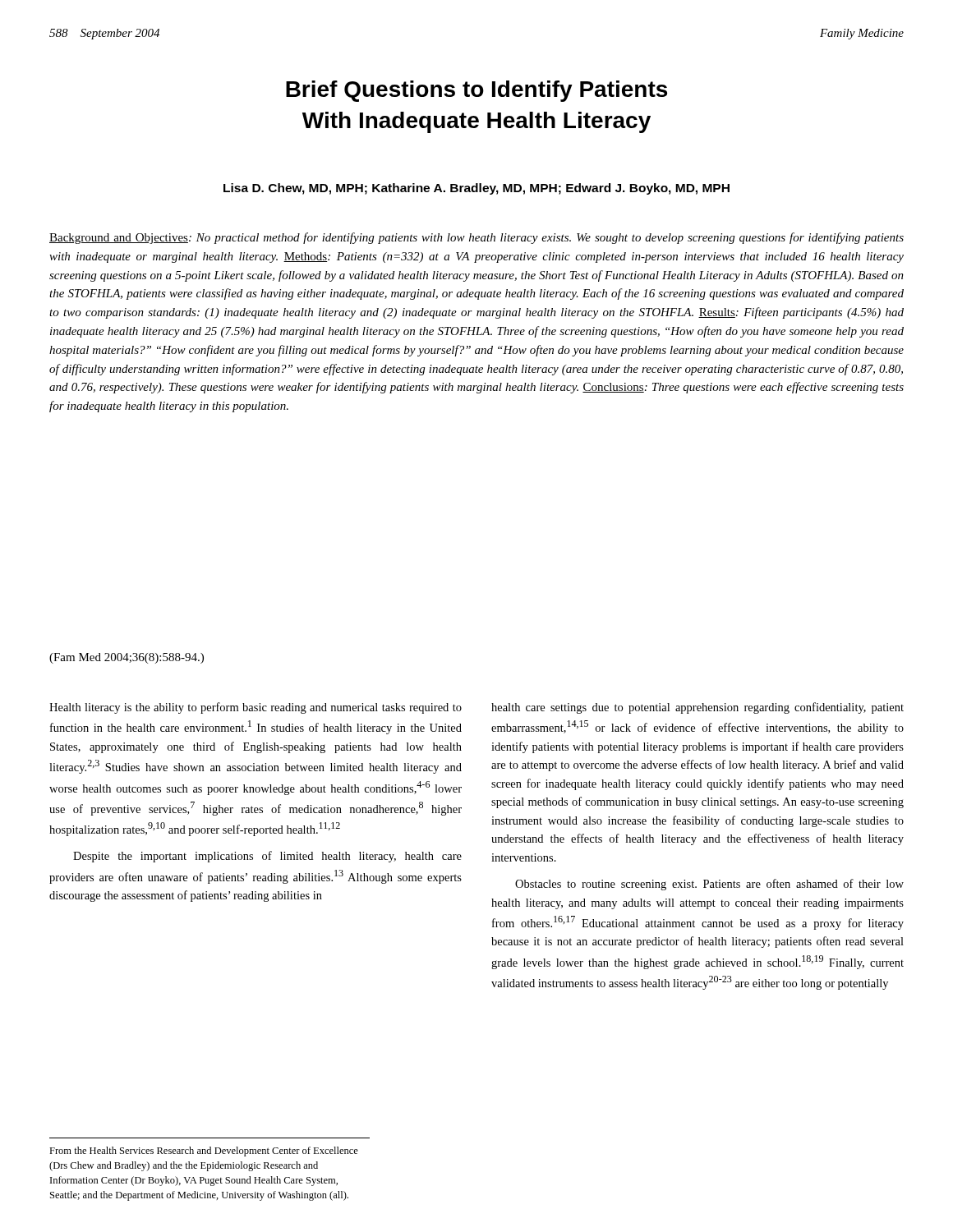Select the text block starting "Brief Questions to Identify PatientsWith"
Image resolution: width=953 pixels, height=1232 pixels.
pyautogui.click(x=476, y=105)
